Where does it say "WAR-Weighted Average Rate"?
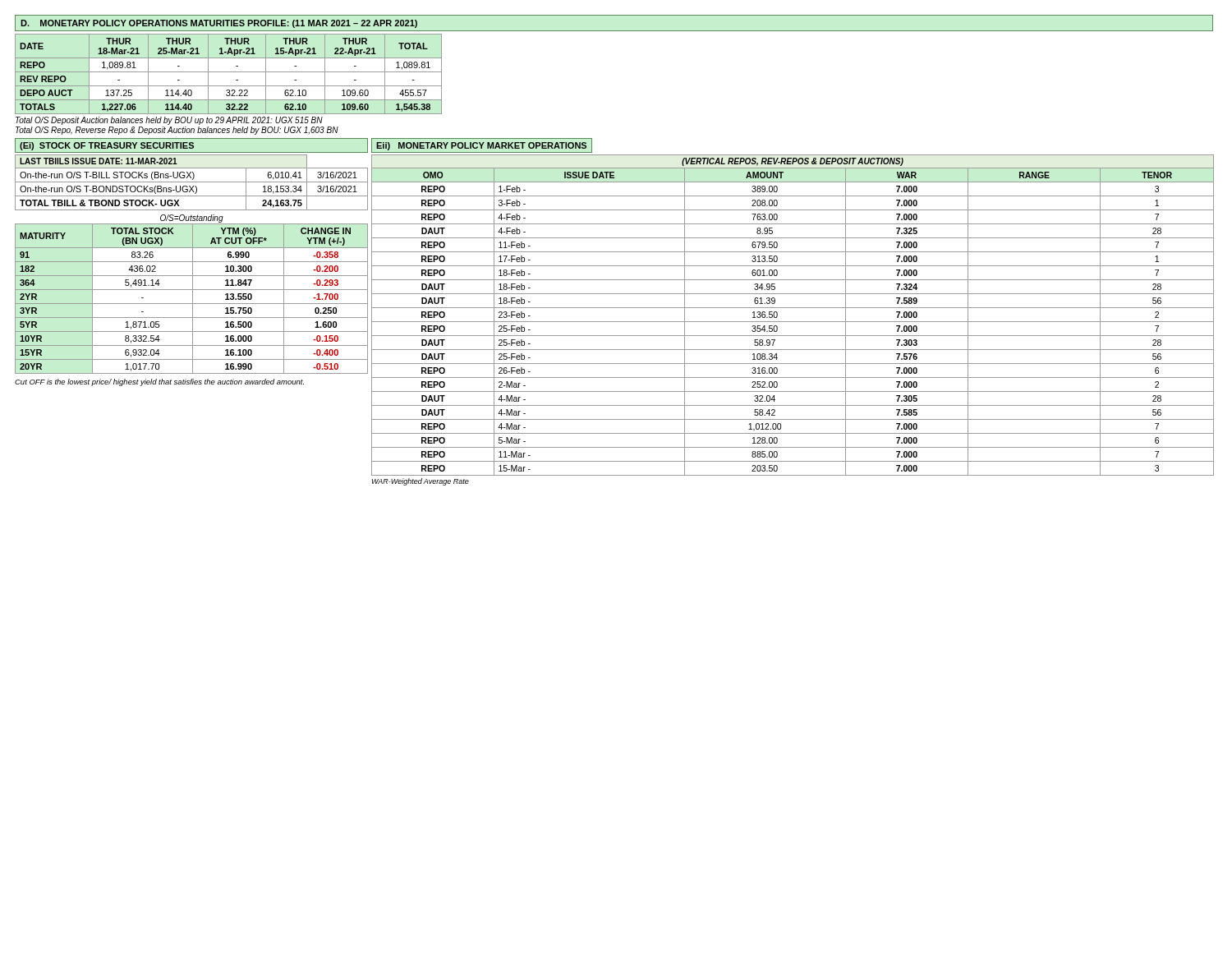 pyautogui.click(x=420, y=481)
